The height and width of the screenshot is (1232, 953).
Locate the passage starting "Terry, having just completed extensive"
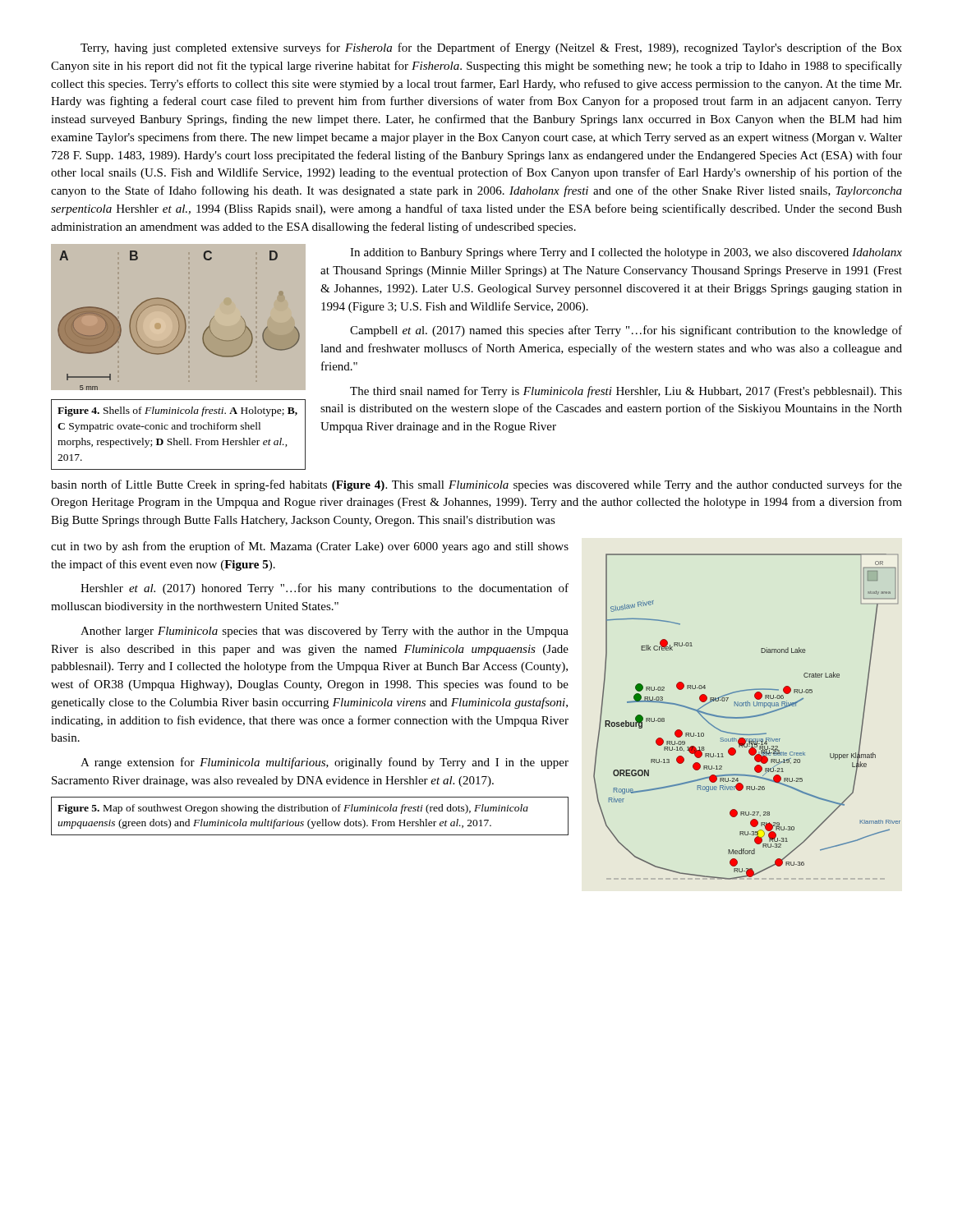point(476,138)
